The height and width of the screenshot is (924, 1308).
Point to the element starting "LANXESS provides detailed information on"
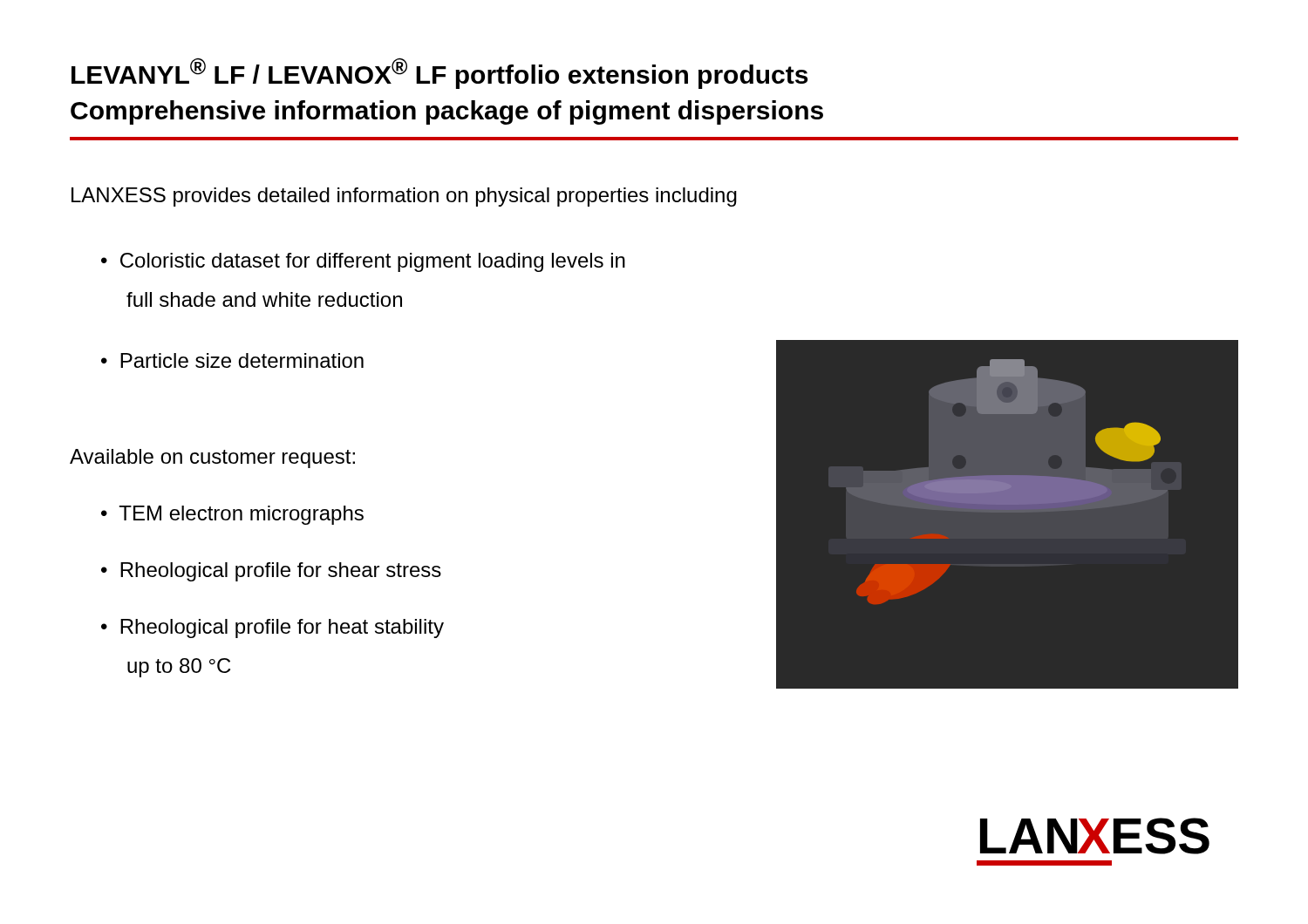pyautogui.click(x=404, y=195)
